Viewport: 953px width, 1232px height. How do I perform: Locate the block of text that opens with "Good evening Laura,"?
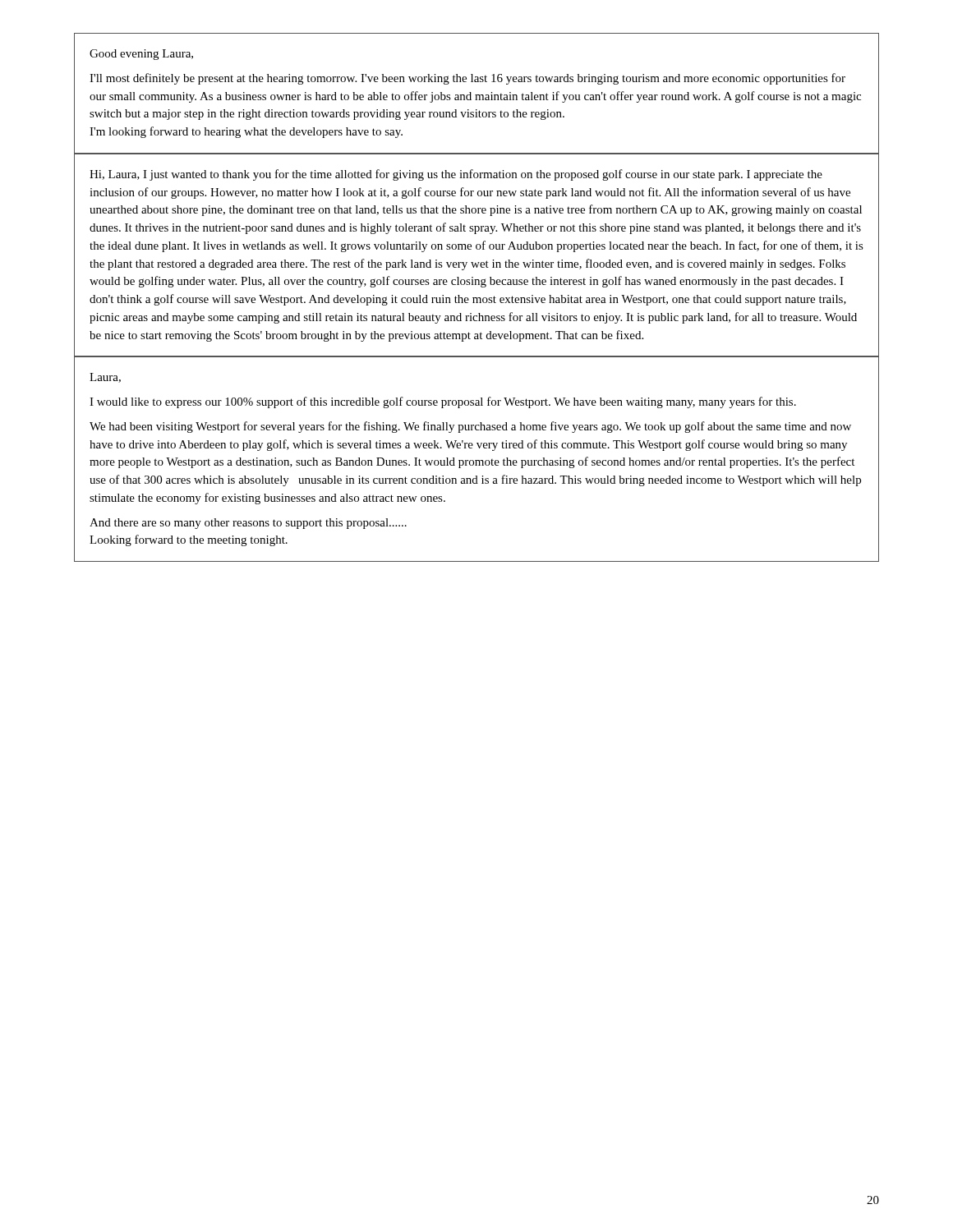(x=476, y=93)
